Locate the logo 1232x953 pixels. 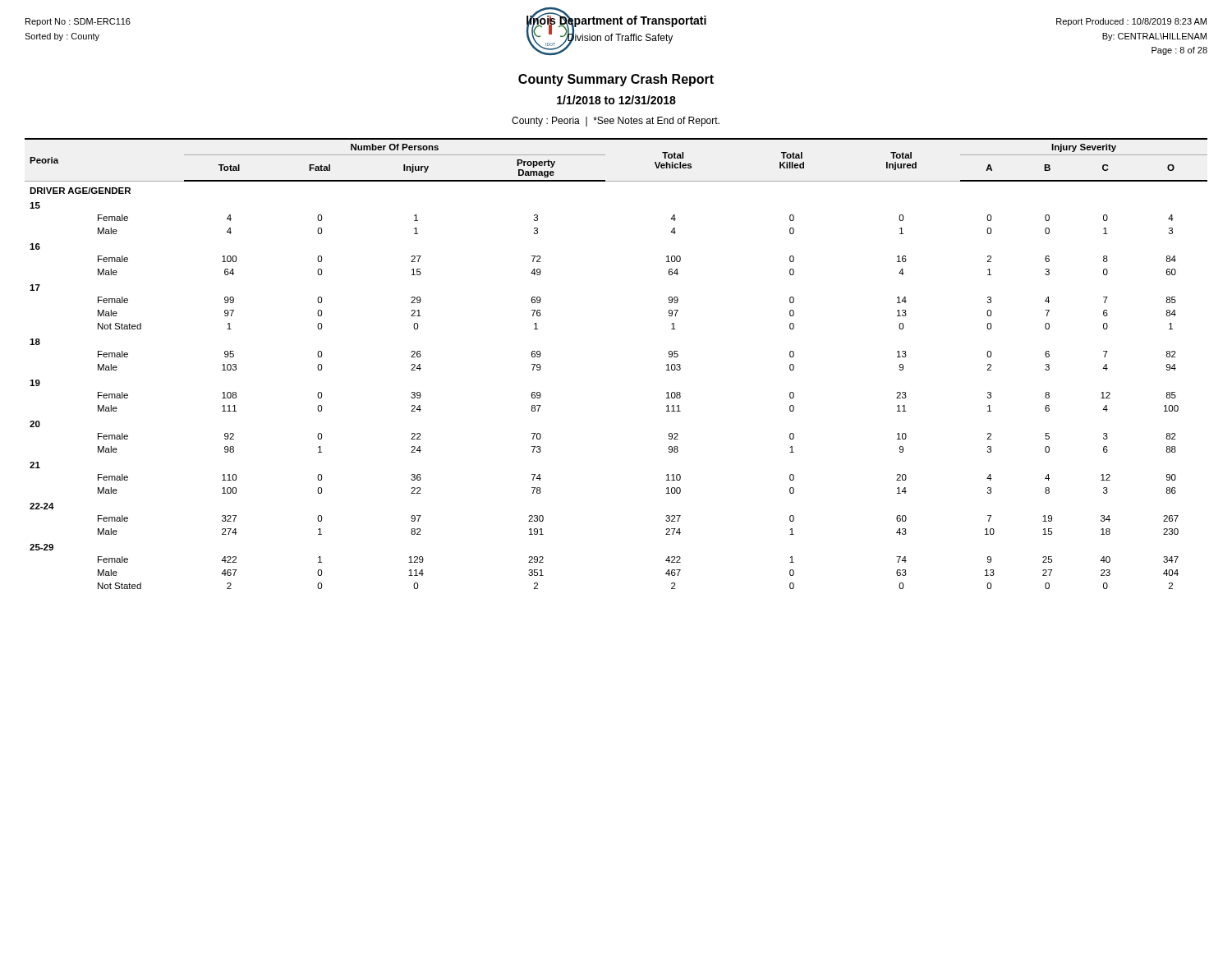pos(616,31)
